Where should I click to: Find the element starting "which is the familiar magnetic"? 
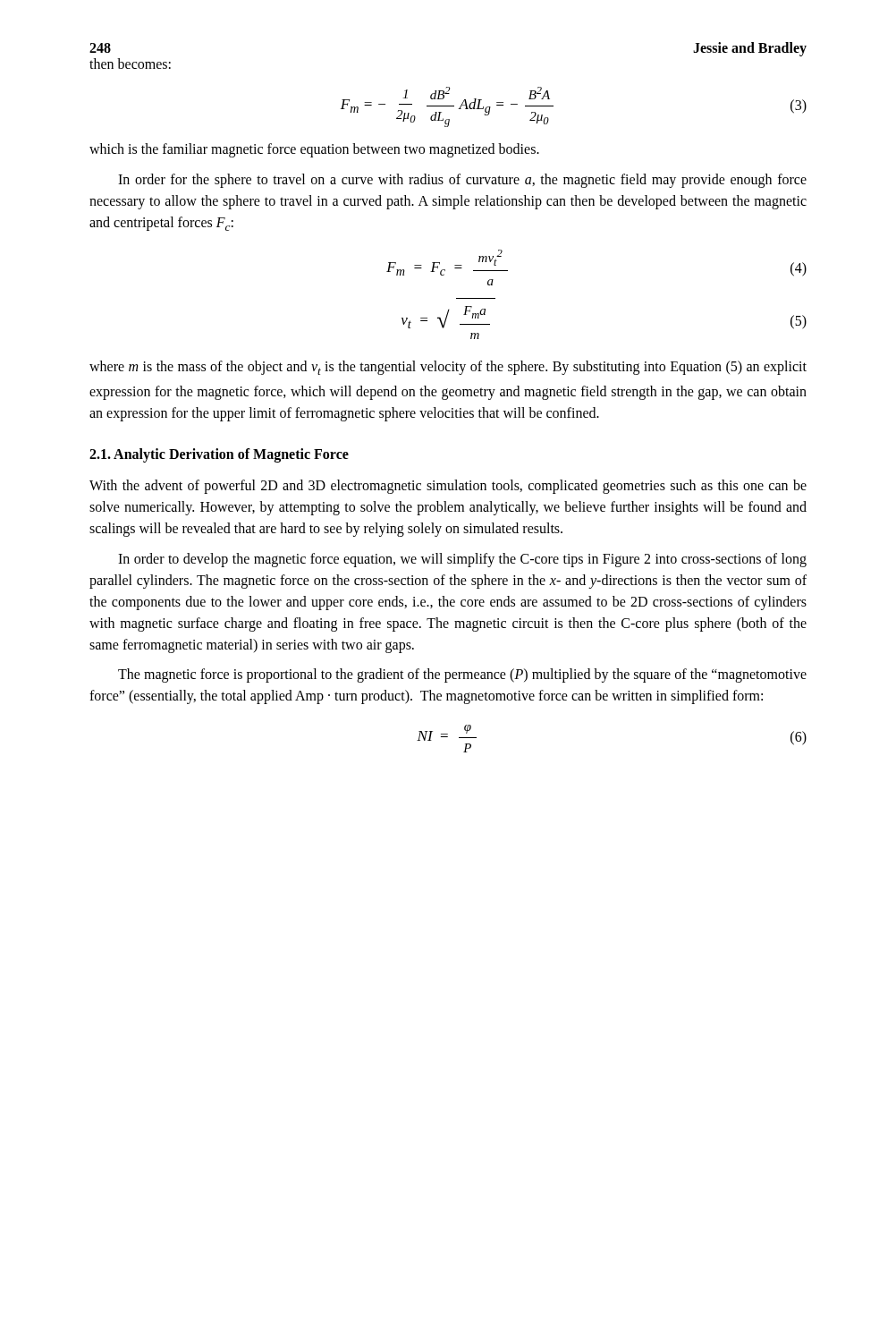tap(314, 149)
